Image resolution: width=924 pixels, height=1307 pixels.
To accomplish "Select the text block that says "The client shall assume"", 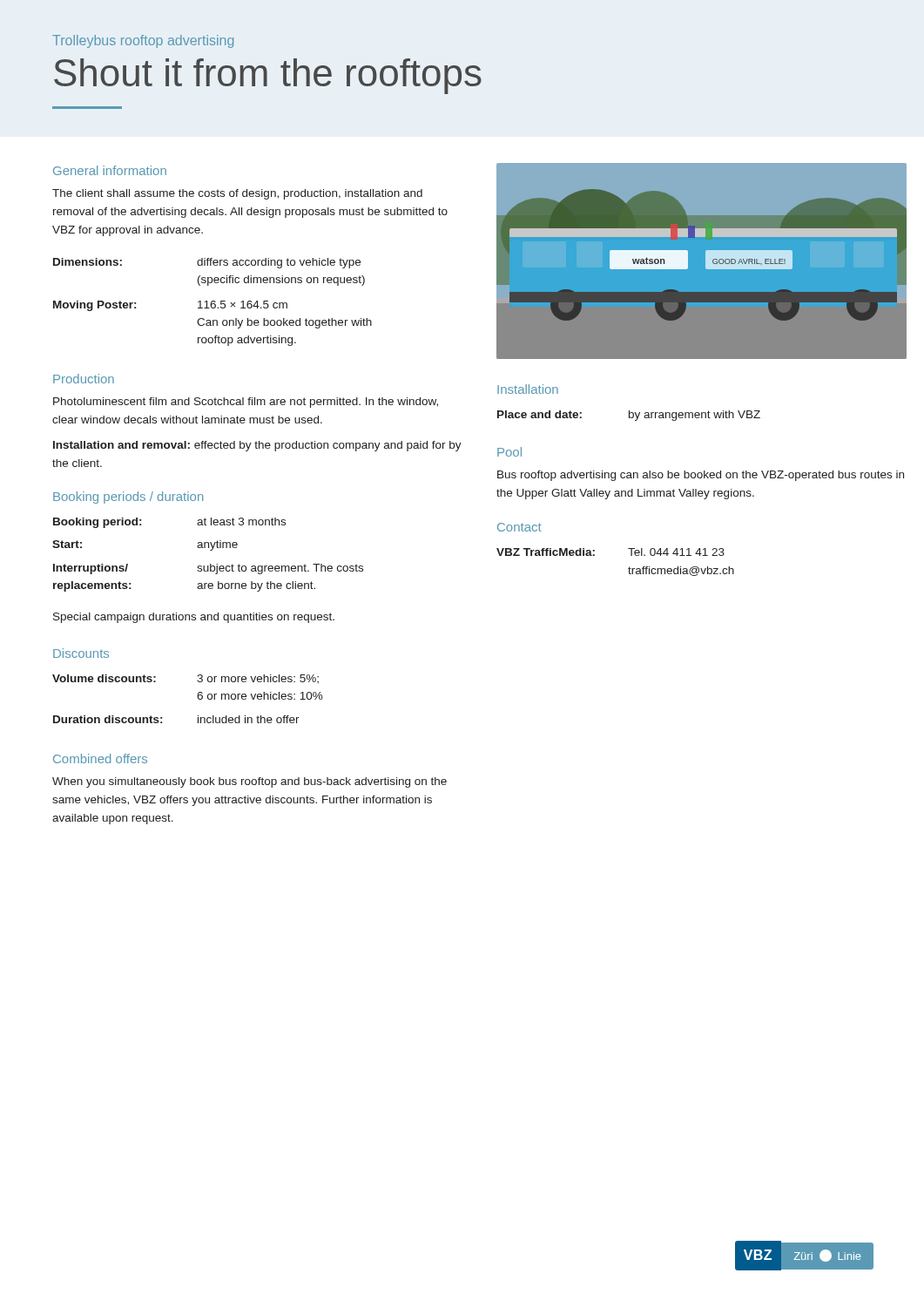I will coord(250,212).
